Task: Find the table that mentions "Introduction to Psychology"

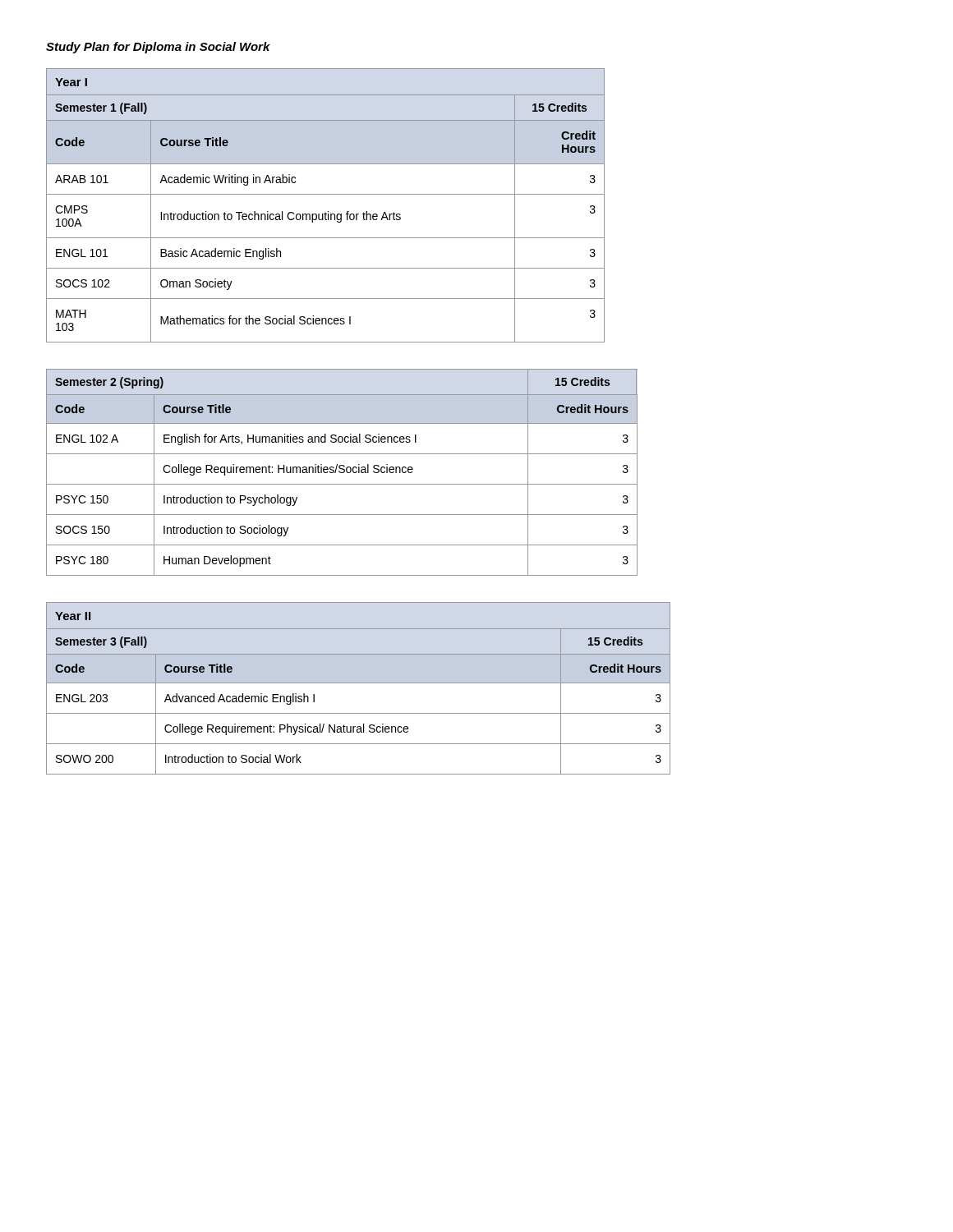Action: [x=476, y=472]
